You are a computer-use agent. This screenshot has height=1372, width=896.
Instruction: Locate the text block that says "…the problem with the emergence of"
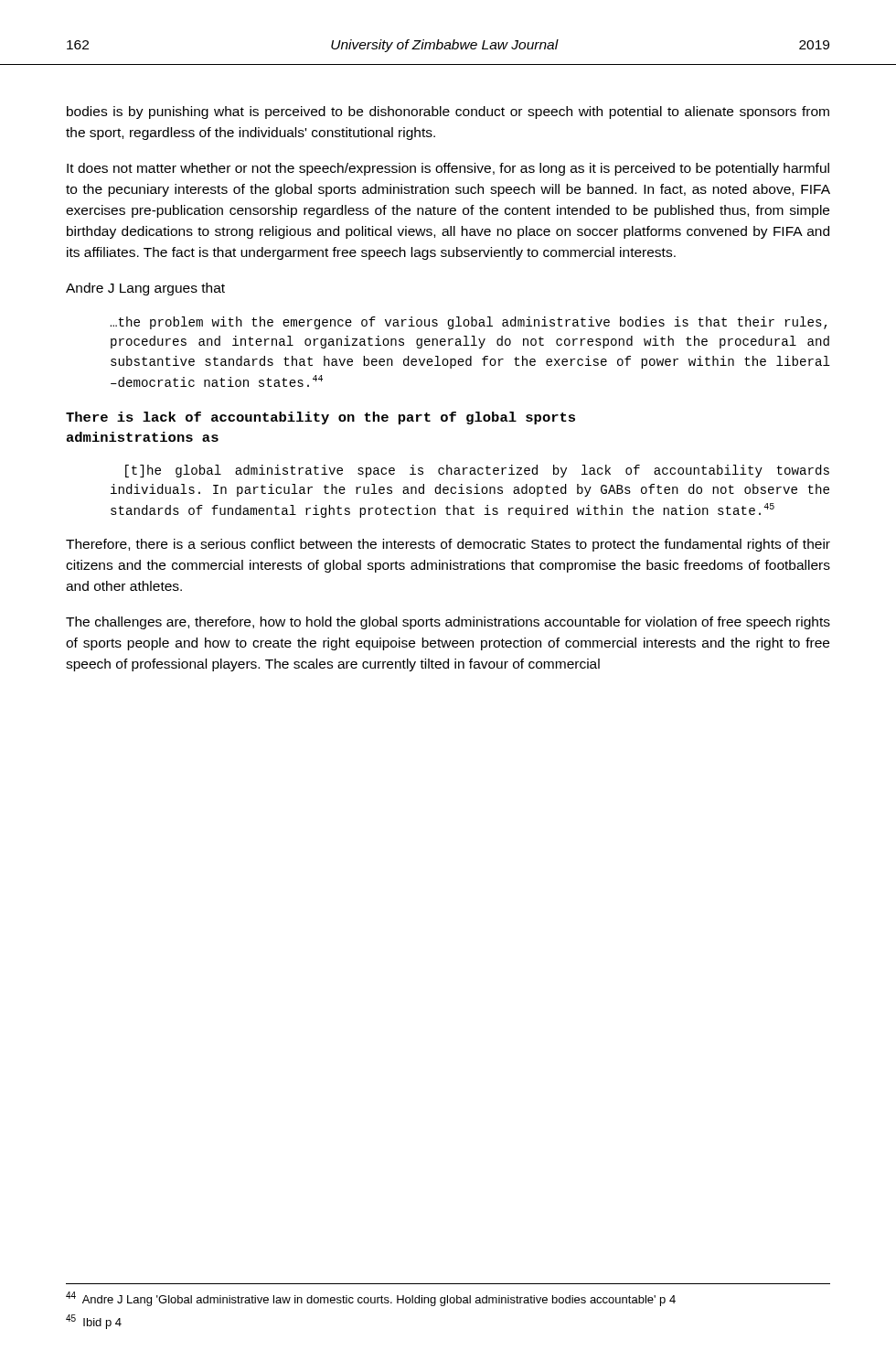point(470,353)
